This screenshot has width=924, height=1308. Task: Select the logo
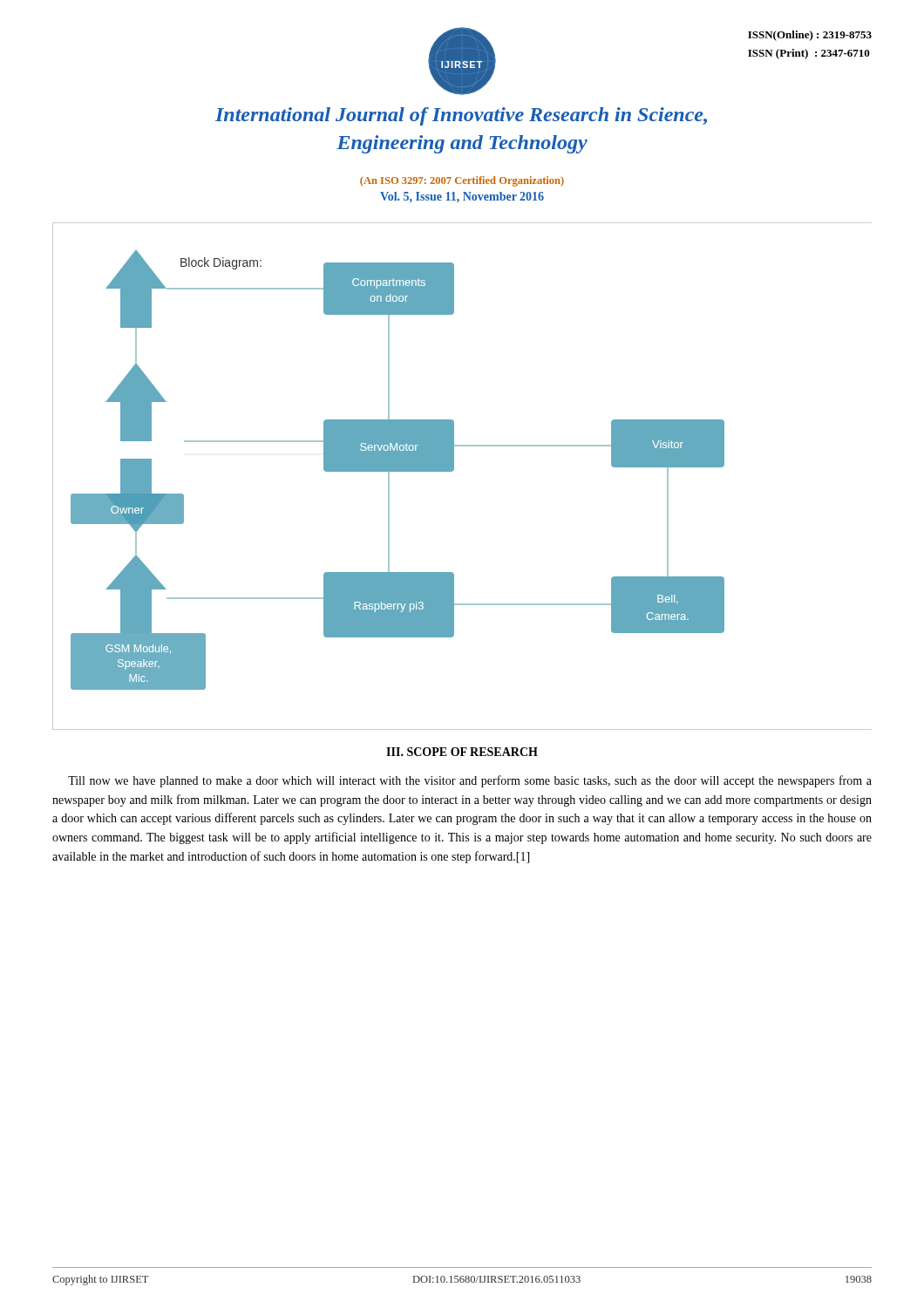point(462,63)
